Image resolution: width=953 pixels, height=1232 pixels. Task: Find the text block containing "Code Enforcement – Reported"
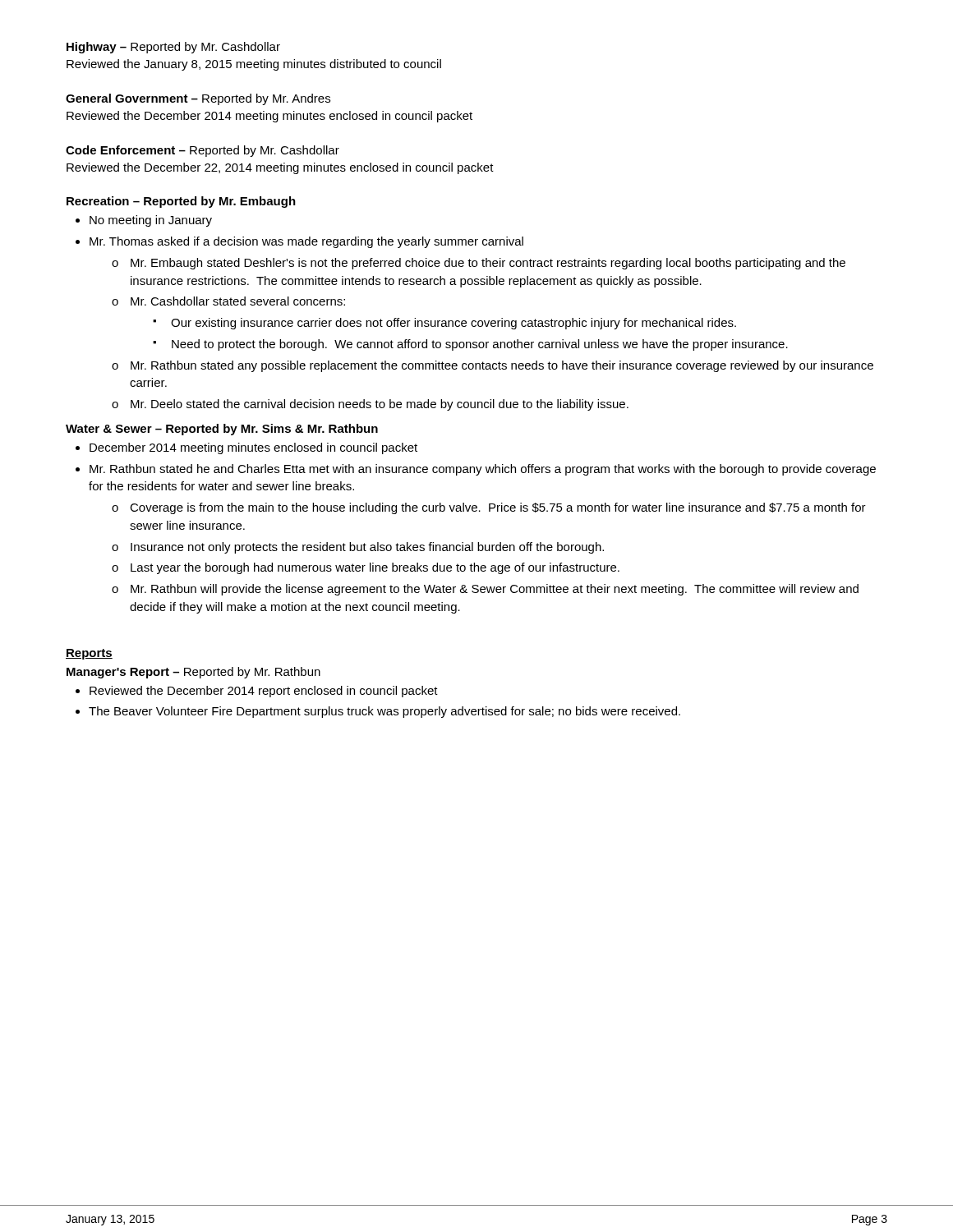tap(476, 159)
